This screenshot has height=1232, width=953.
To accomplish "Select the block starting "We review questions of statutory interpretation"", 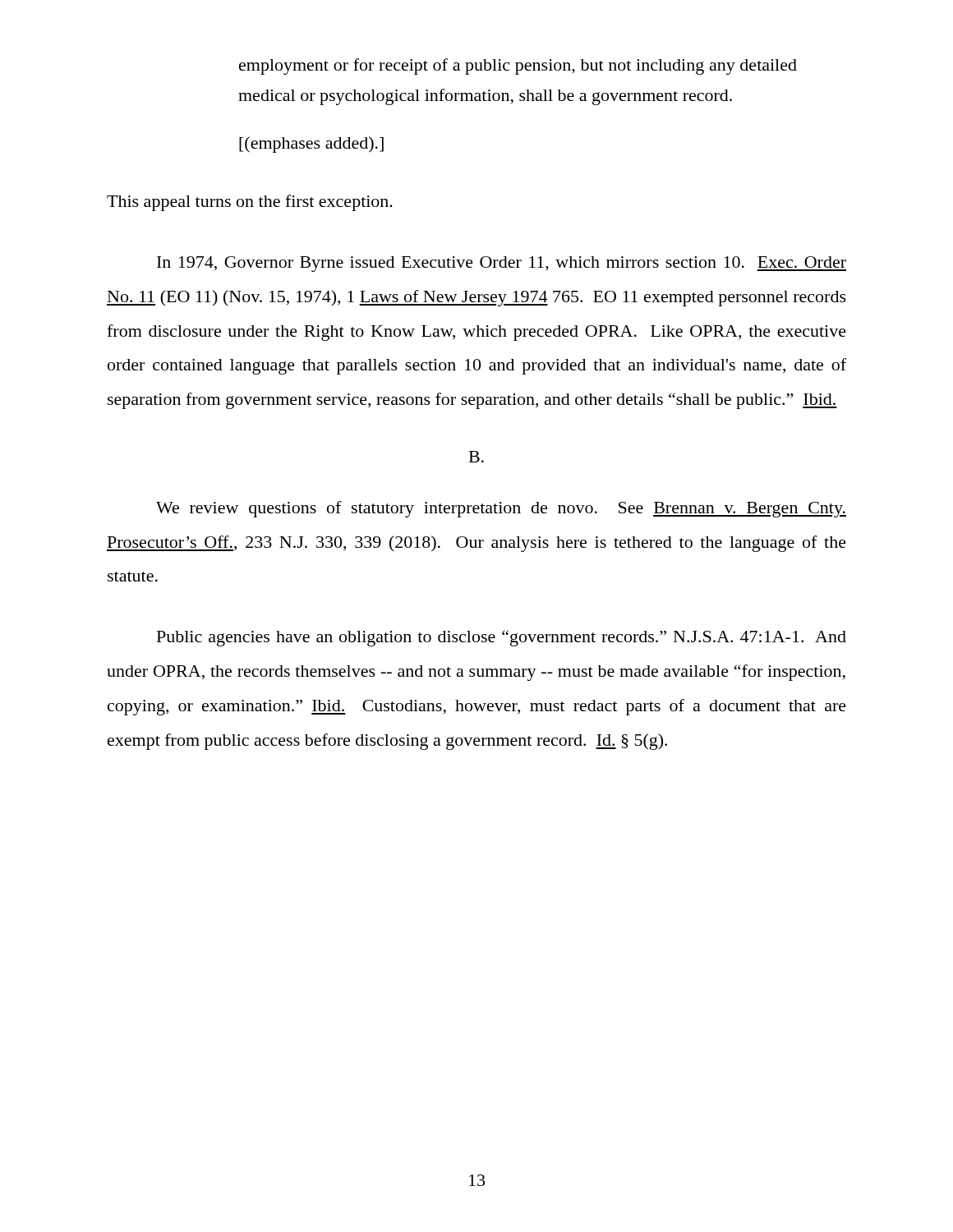I will 476,541.
